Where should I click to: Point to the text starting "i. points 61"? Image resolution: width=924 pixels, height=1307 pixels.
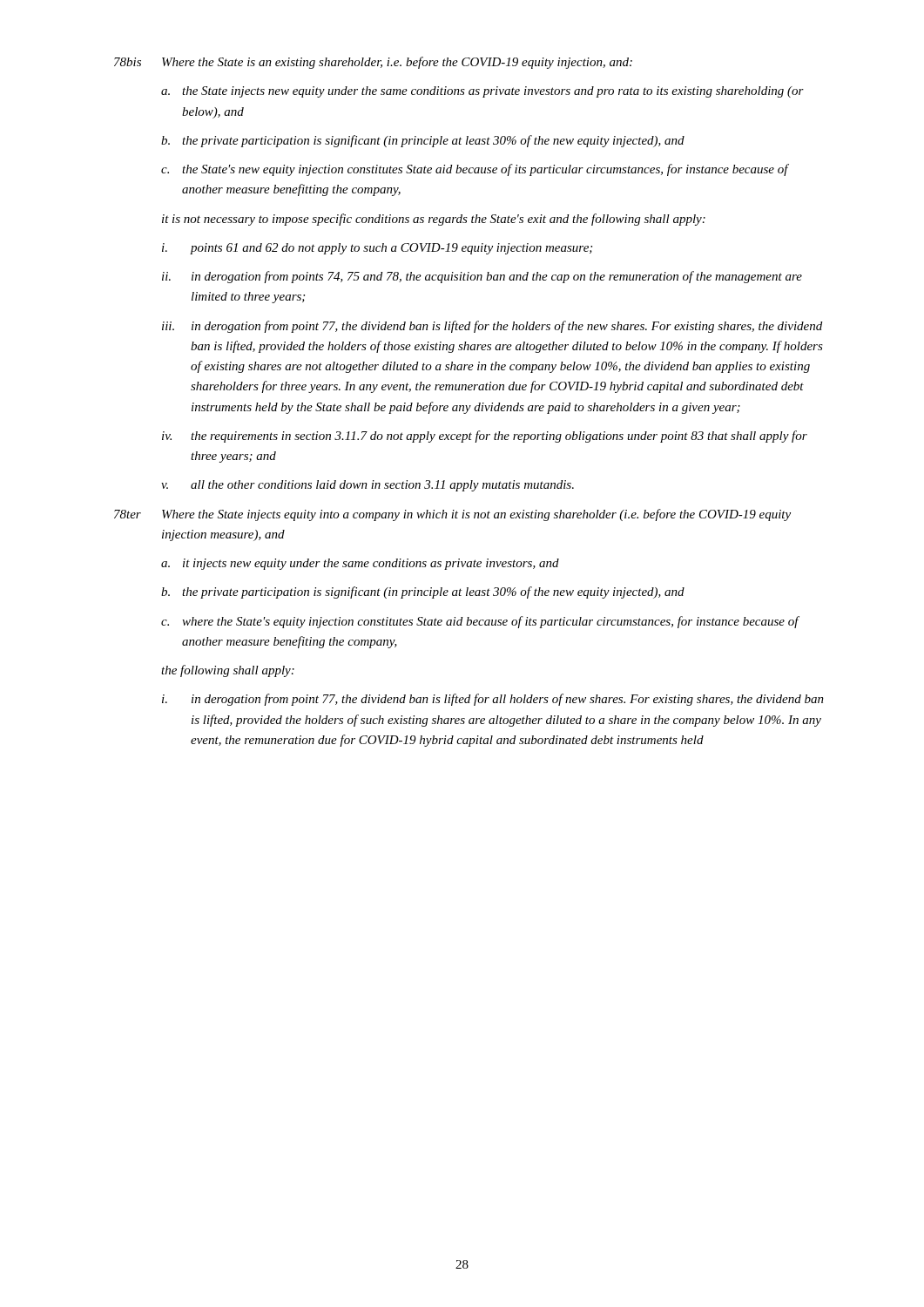[377, 248]
